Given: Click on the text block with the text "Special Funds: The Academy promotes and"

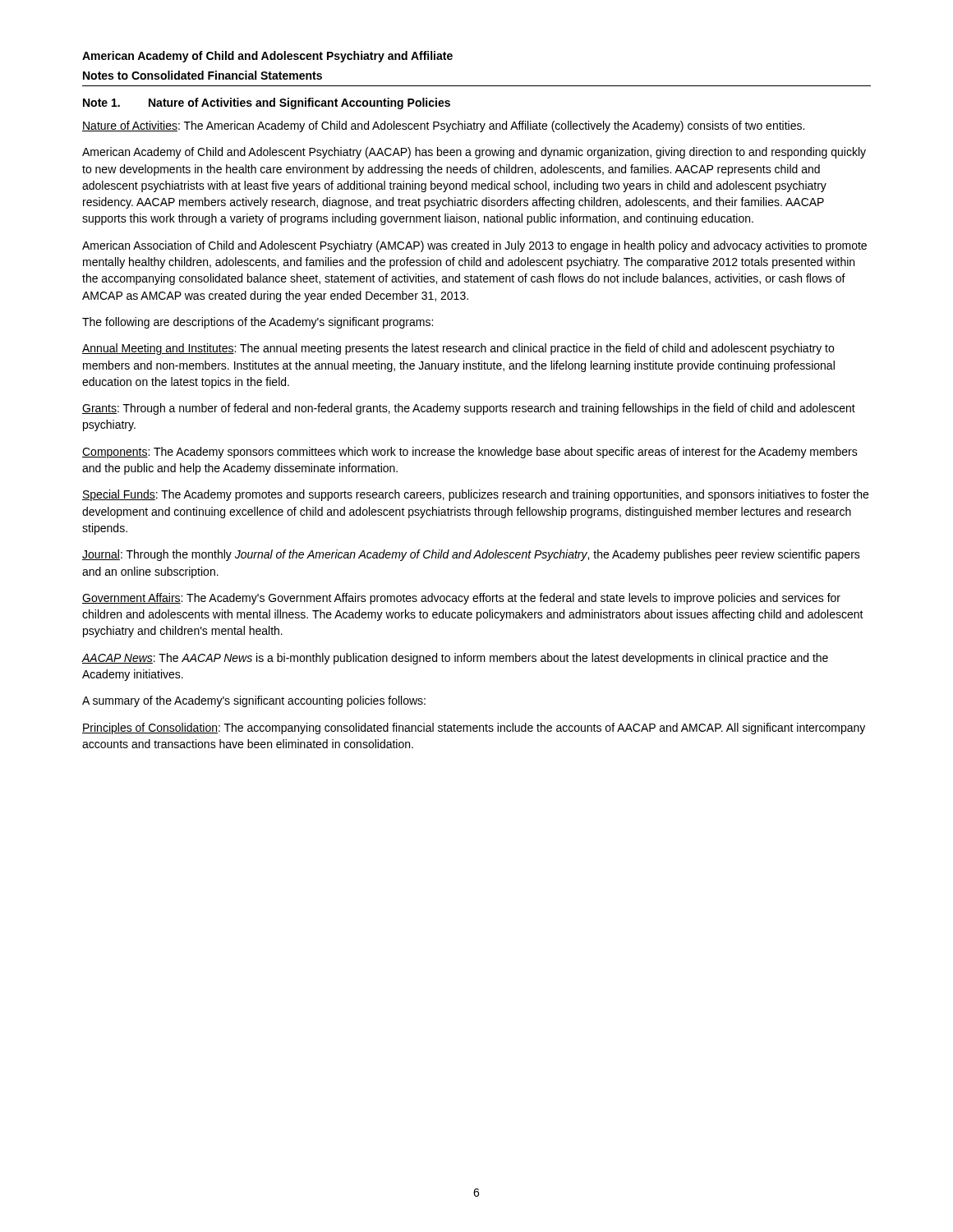Looking at the screenshot, I should [x=476, y=512].
